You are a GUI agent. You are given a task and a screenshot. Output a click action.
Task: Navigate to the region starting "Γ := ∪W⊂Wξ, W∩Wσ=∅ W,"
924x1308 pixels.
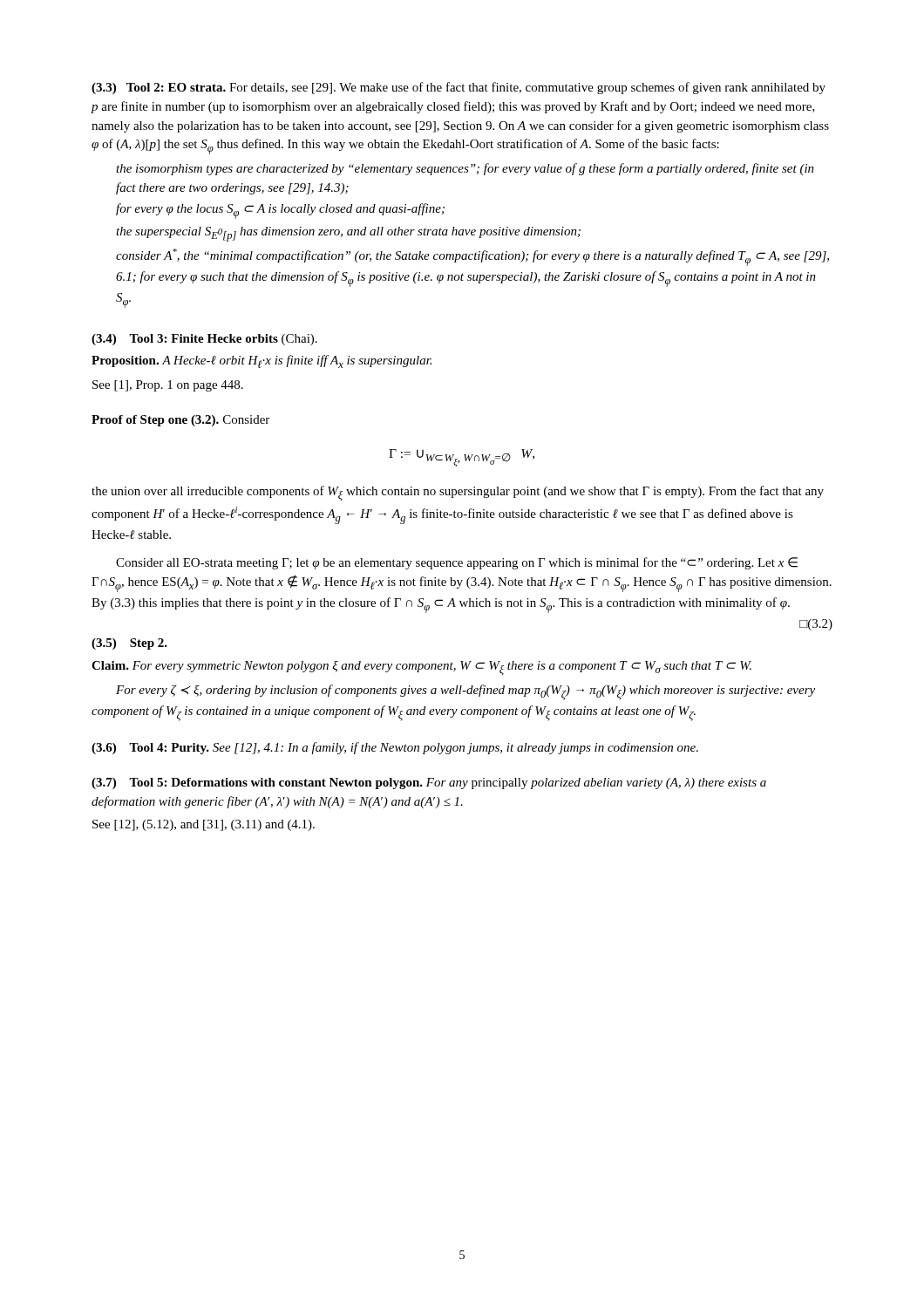[x=462, y=456]
